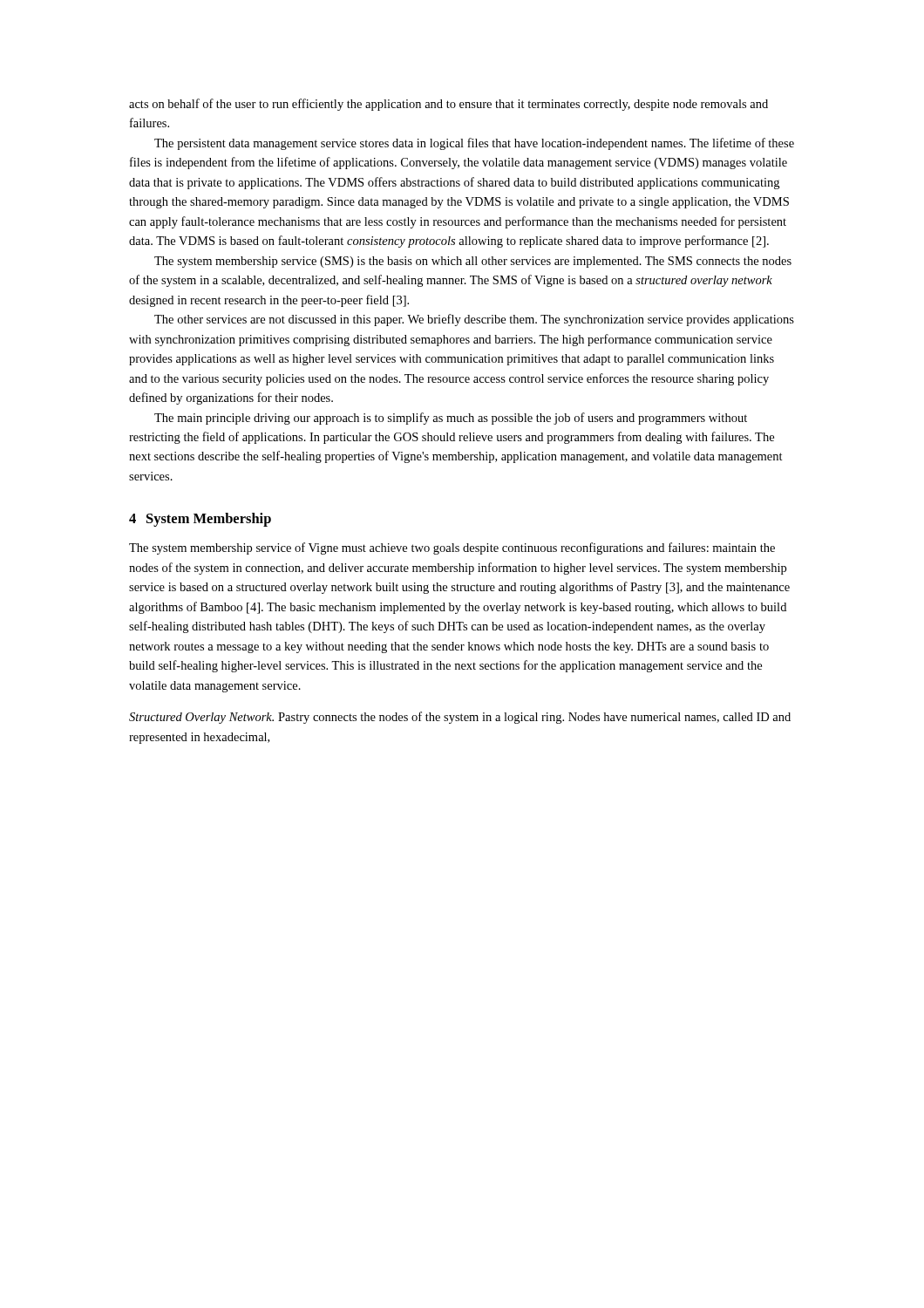Click on the section header with the text "4 System Membership"

[x=200, y=519]
